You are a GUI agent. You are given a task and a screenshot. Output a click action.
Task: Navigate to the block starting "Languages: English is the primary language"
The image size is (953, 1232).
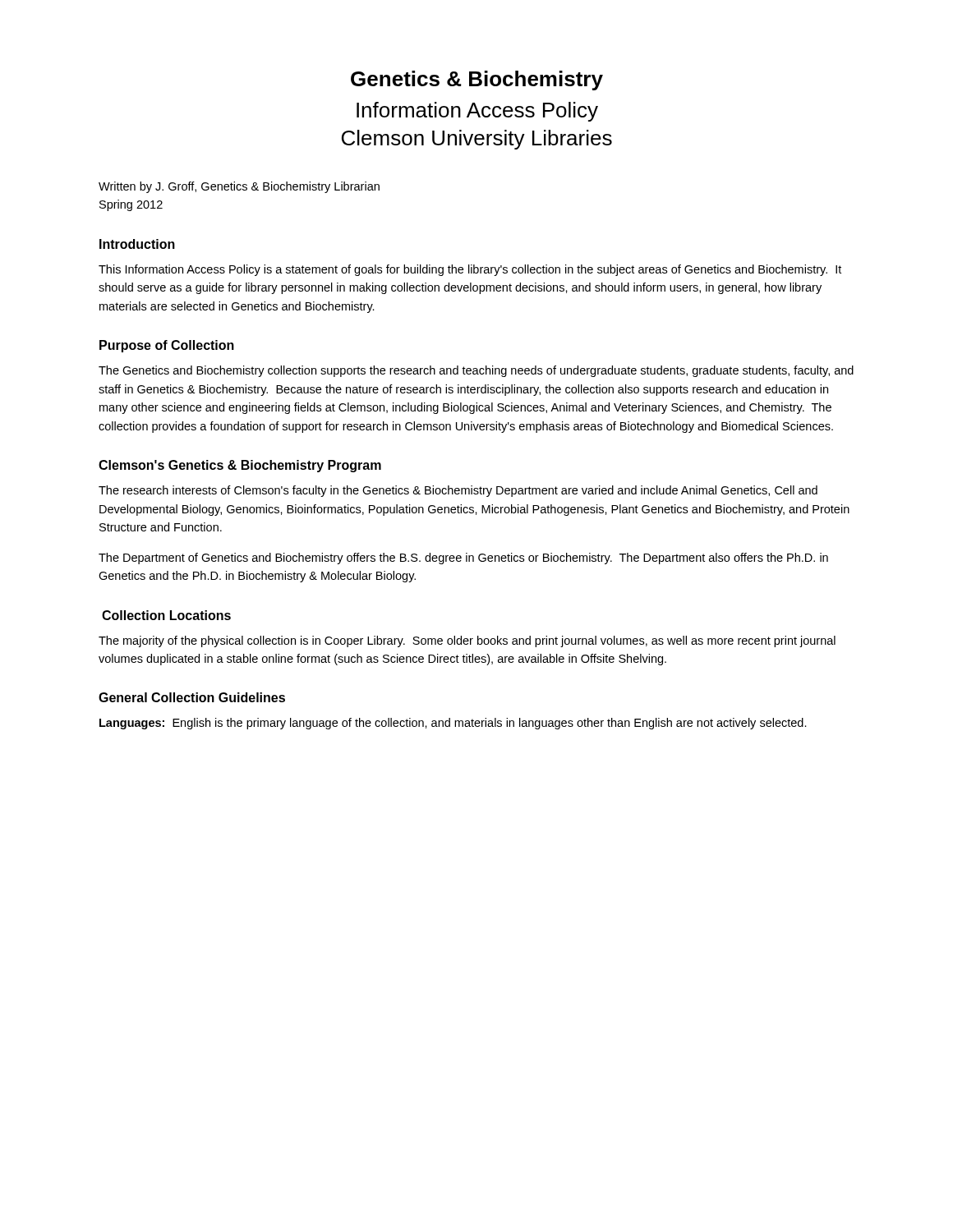click(453, 723)
